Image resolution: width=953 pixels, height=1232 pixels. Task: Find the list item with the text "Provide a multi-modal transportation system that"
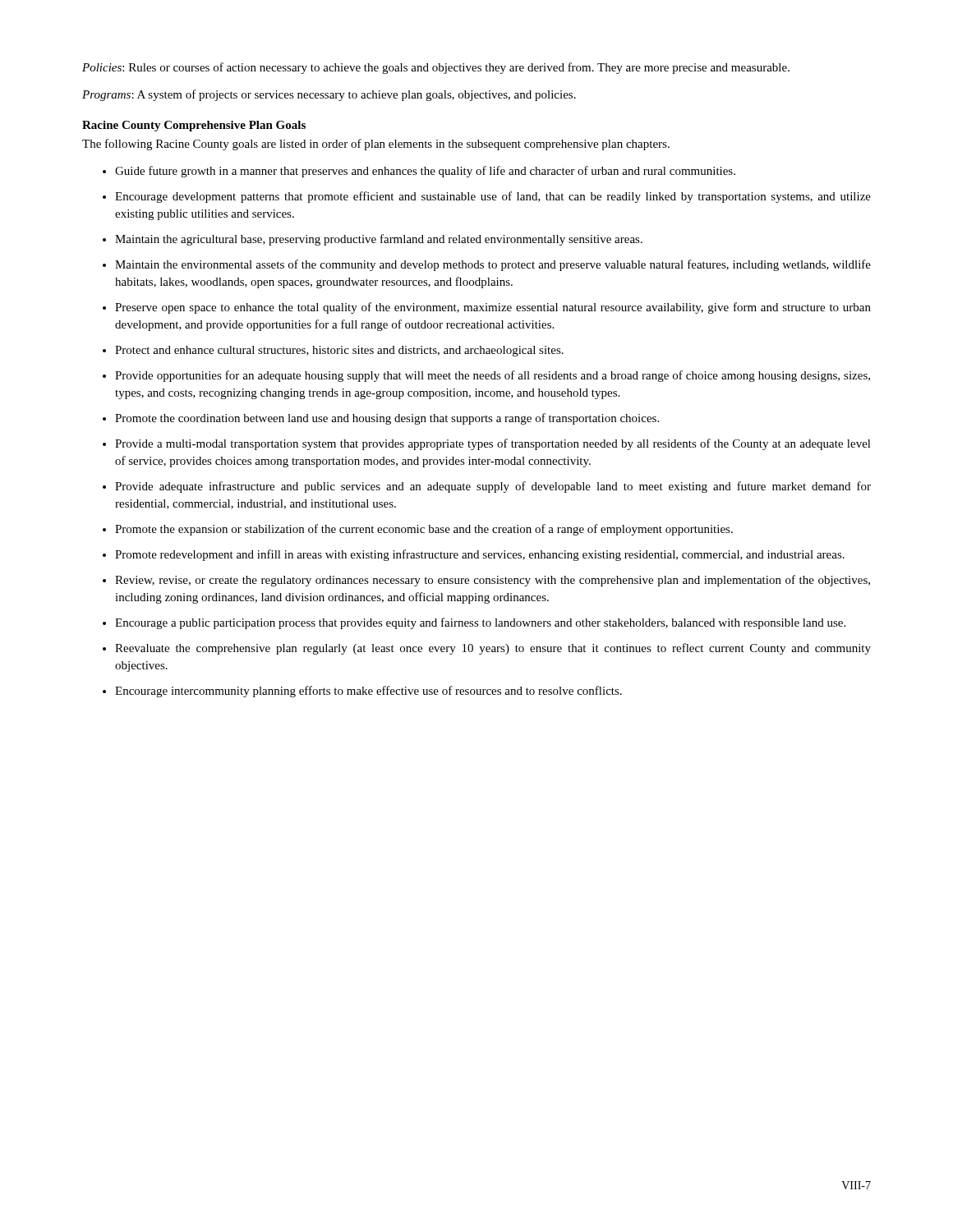click(493, 452)
